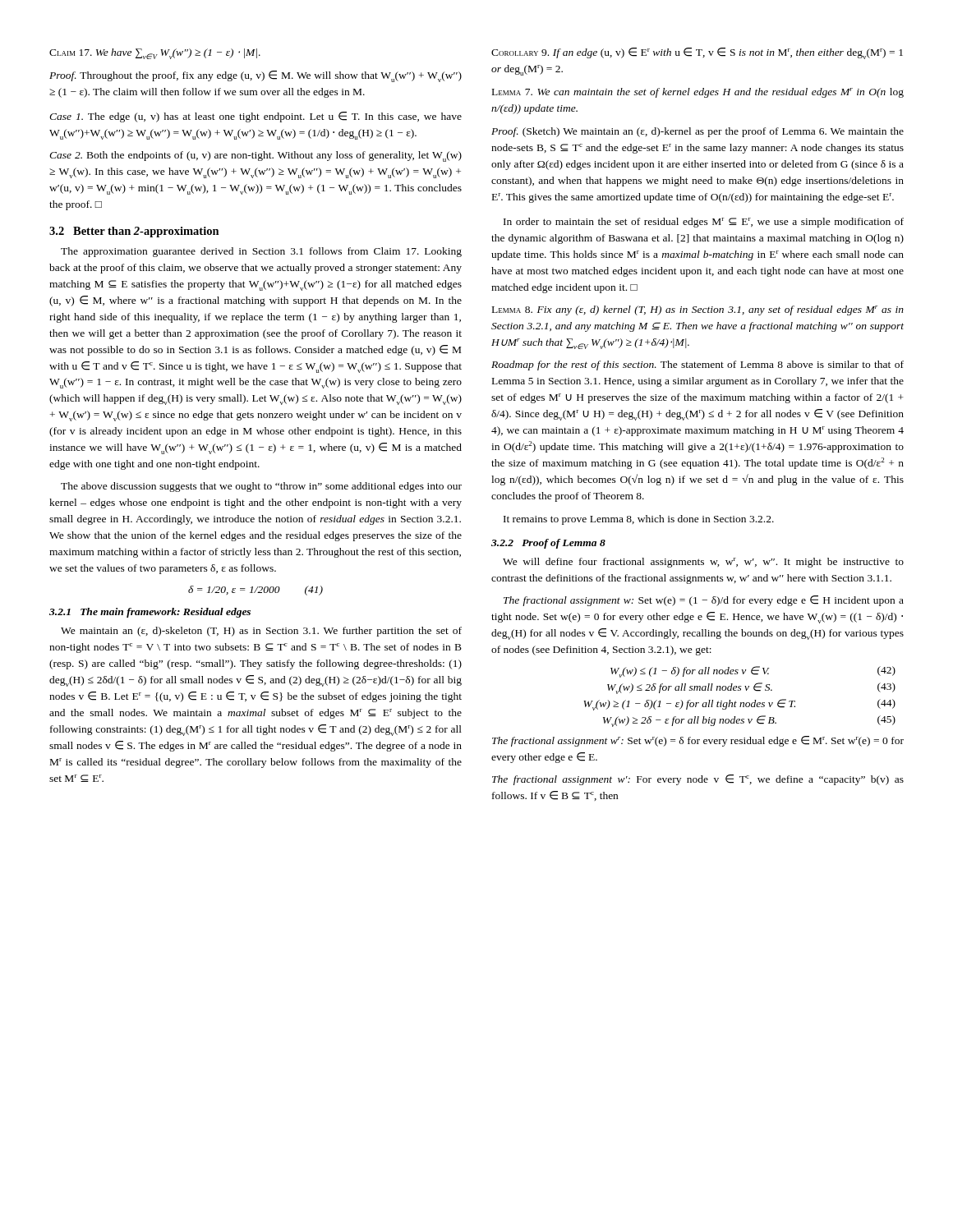This screenshot has height=1232, width=953.
Task: Select the formula that says "Wv(w) ≥ 2δ − ε for"
Action: (698, 720)
